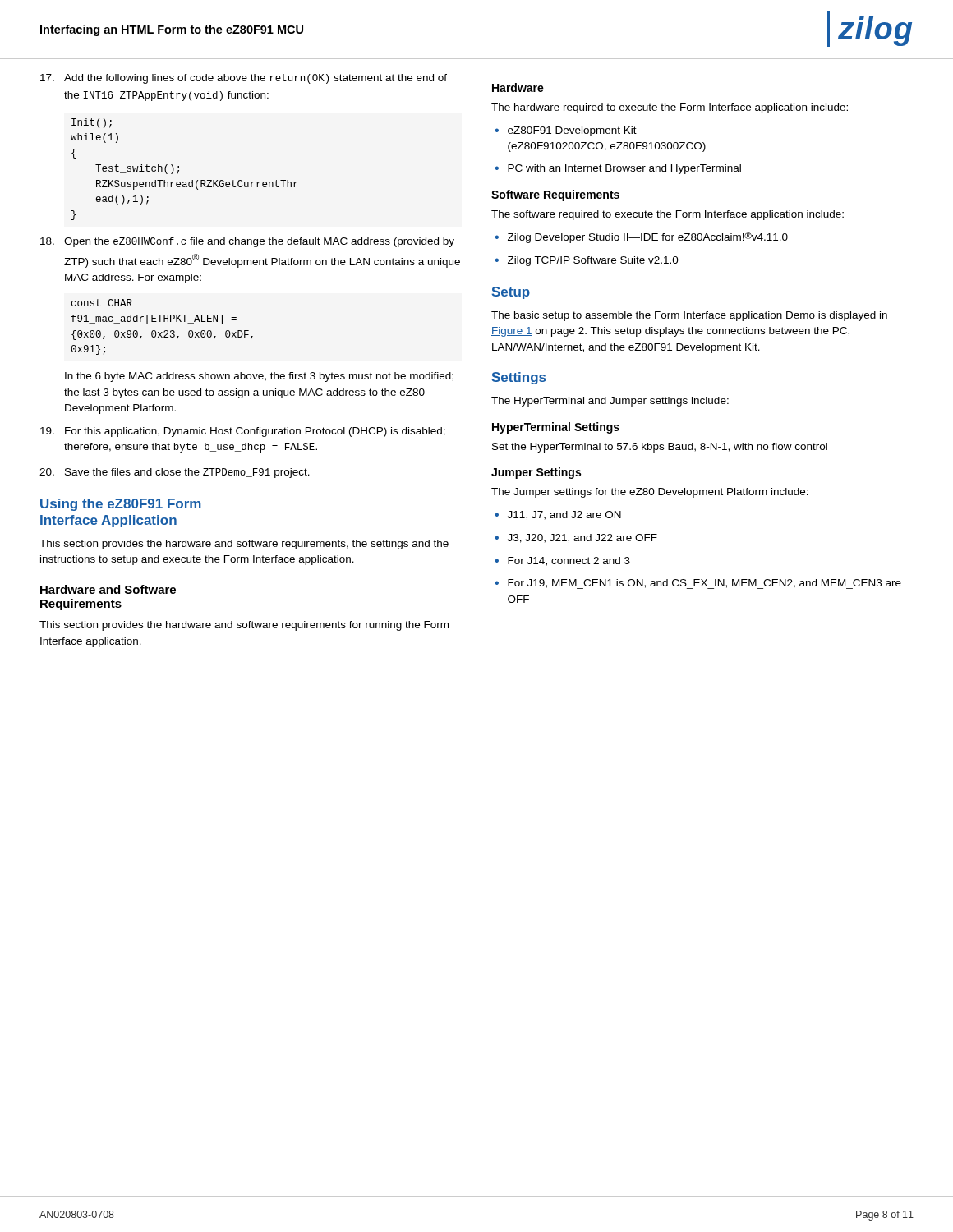Click the passage that begins "The software required to execute the"
953x1232 pixels.
tap(668, 214)
